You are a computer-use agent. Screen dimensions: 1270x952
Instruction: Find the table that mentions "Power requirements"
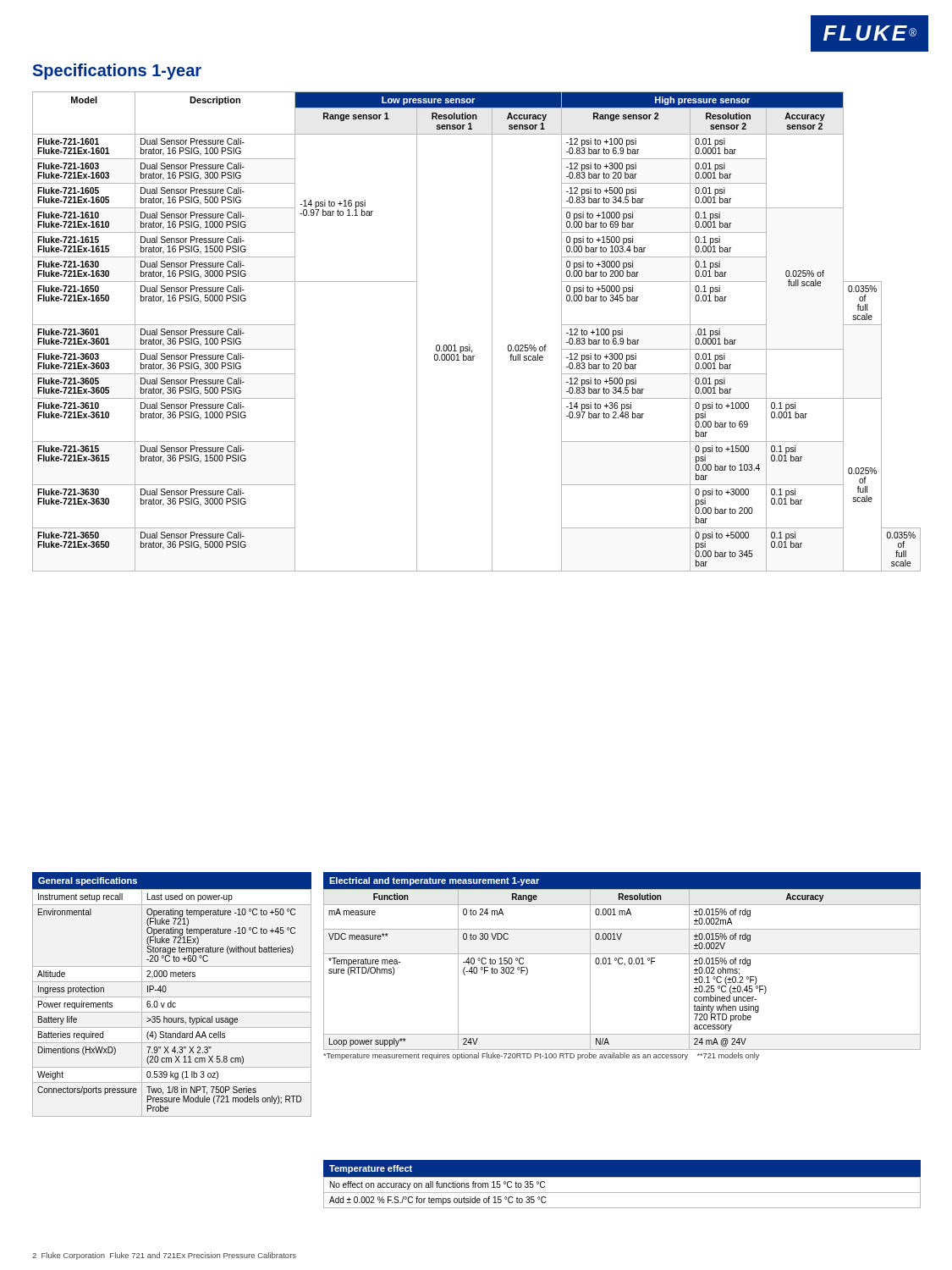(172, 994)
